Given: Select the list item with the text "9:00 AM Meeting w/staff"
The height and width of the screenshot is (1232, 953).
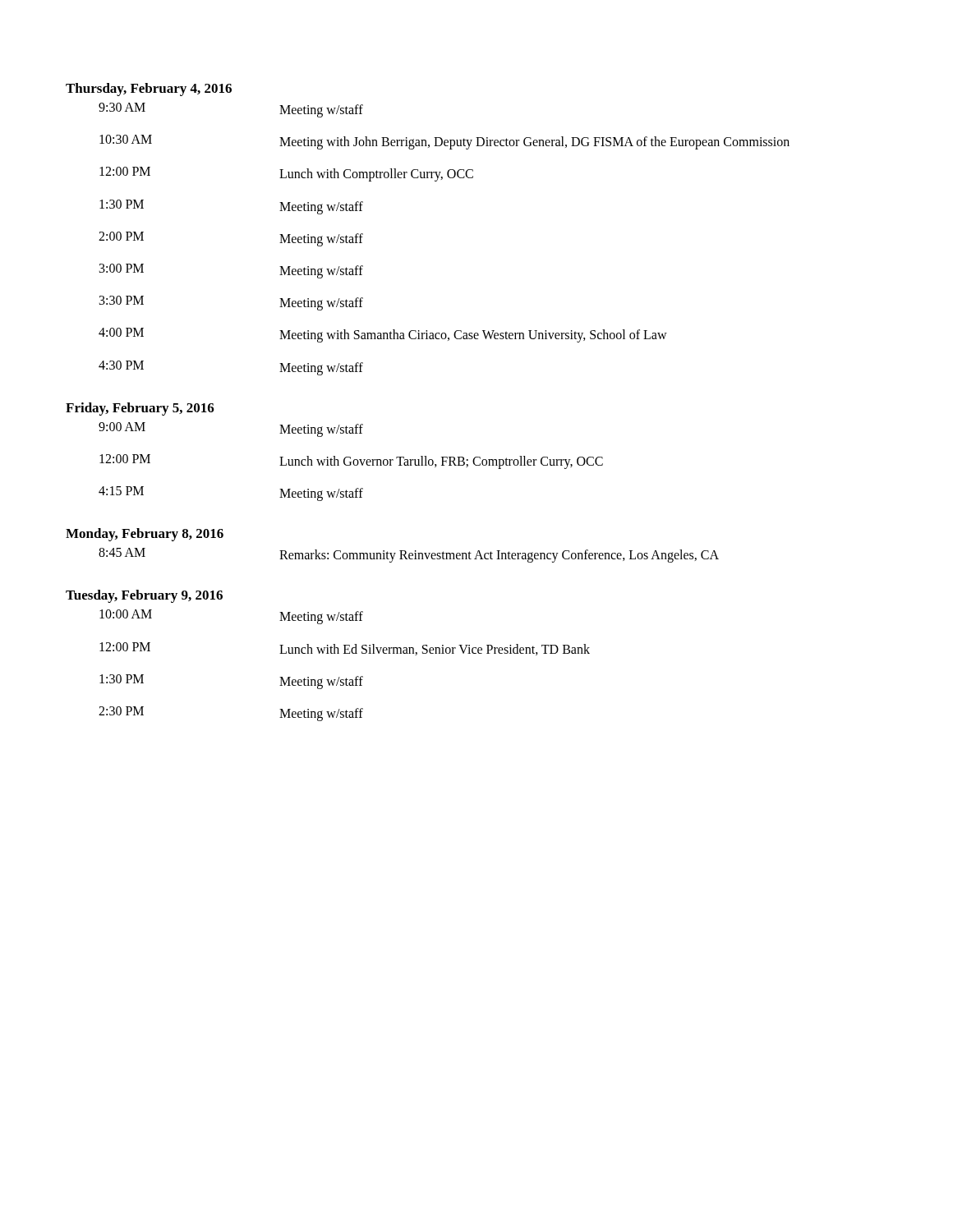Looking at the screenshot, I should (x=120, y=430).
